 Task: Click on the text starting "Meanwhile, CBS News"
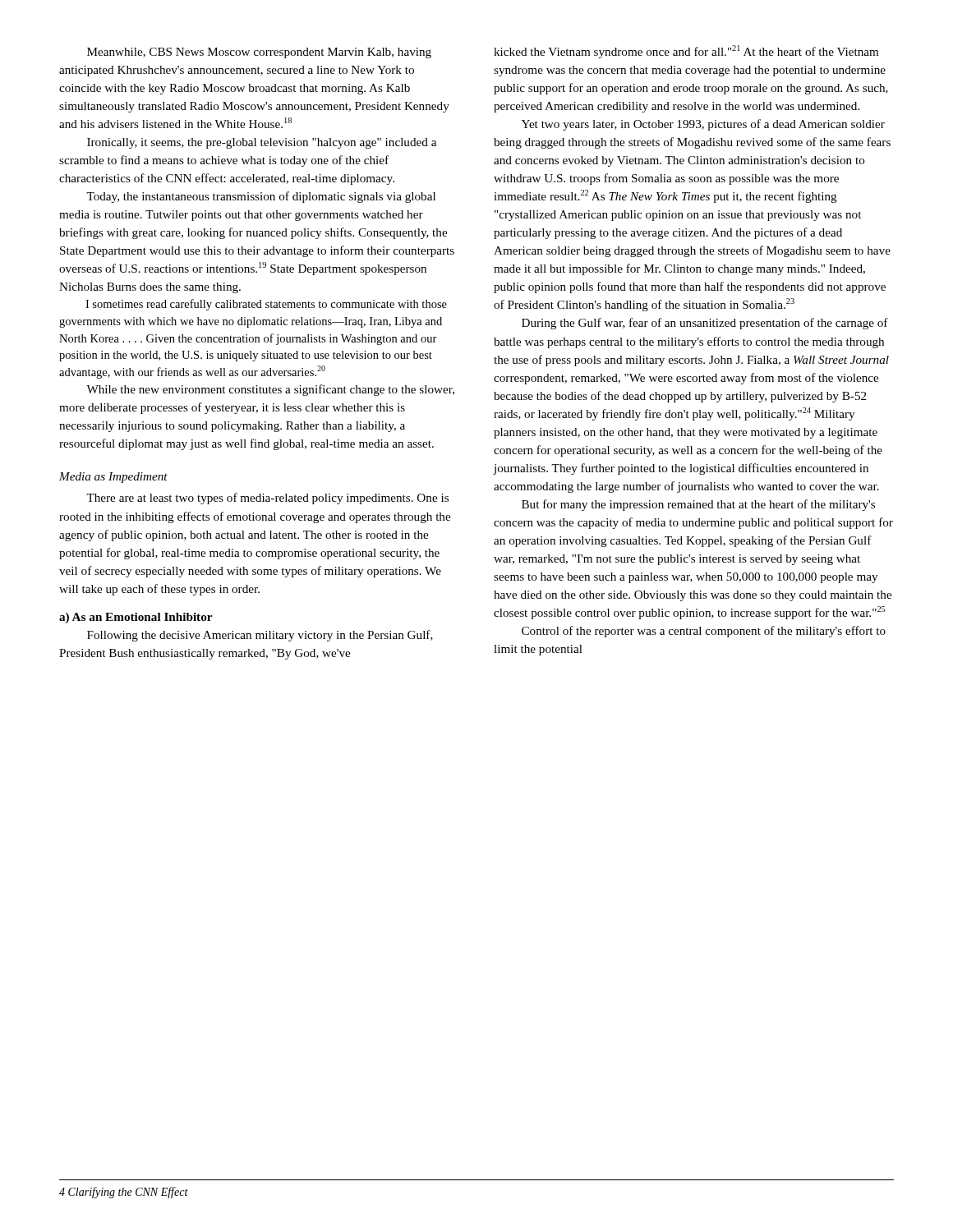259,88
